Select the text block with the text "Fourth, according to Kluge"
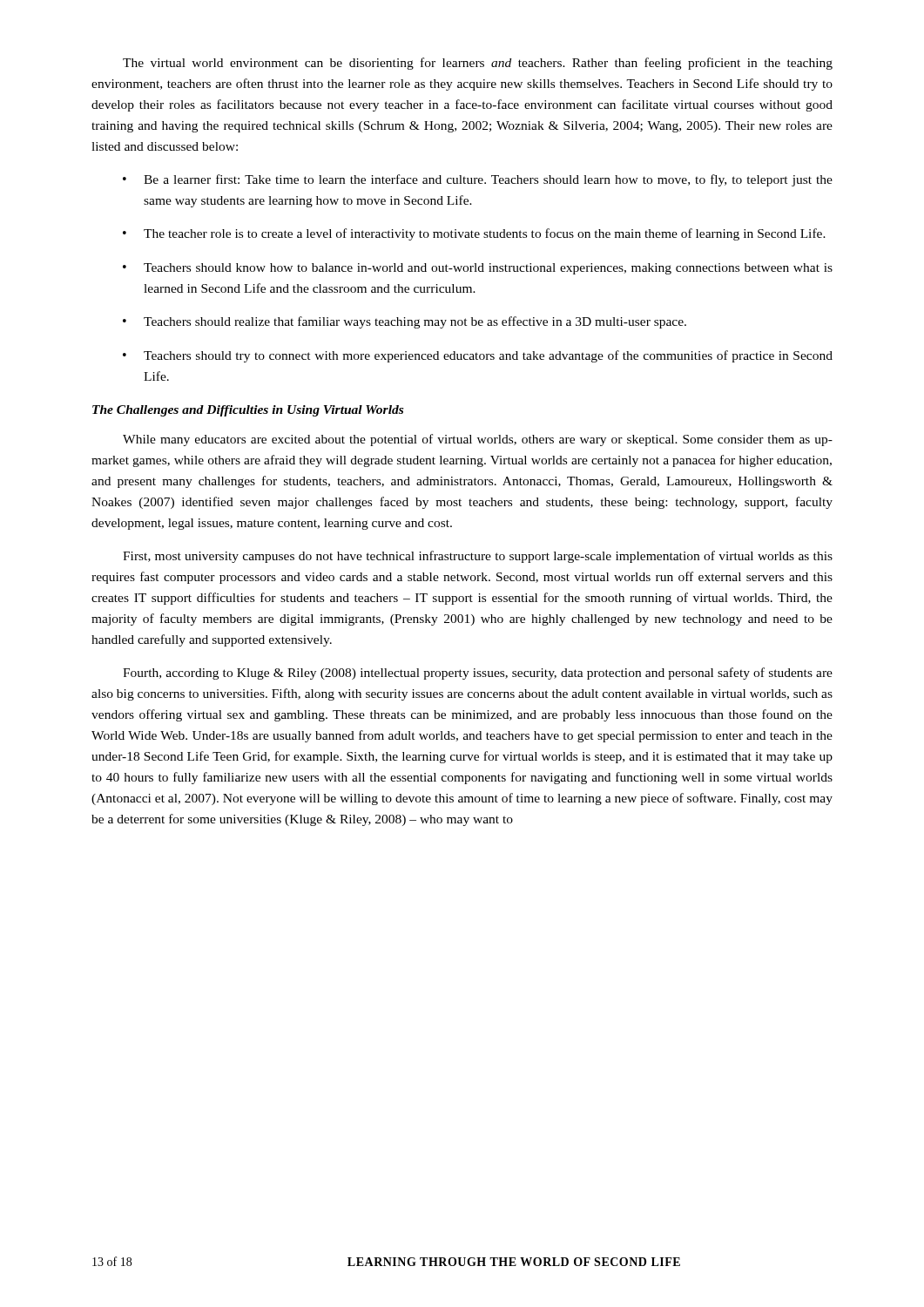The image size is (924, 1307). (462, 746)
